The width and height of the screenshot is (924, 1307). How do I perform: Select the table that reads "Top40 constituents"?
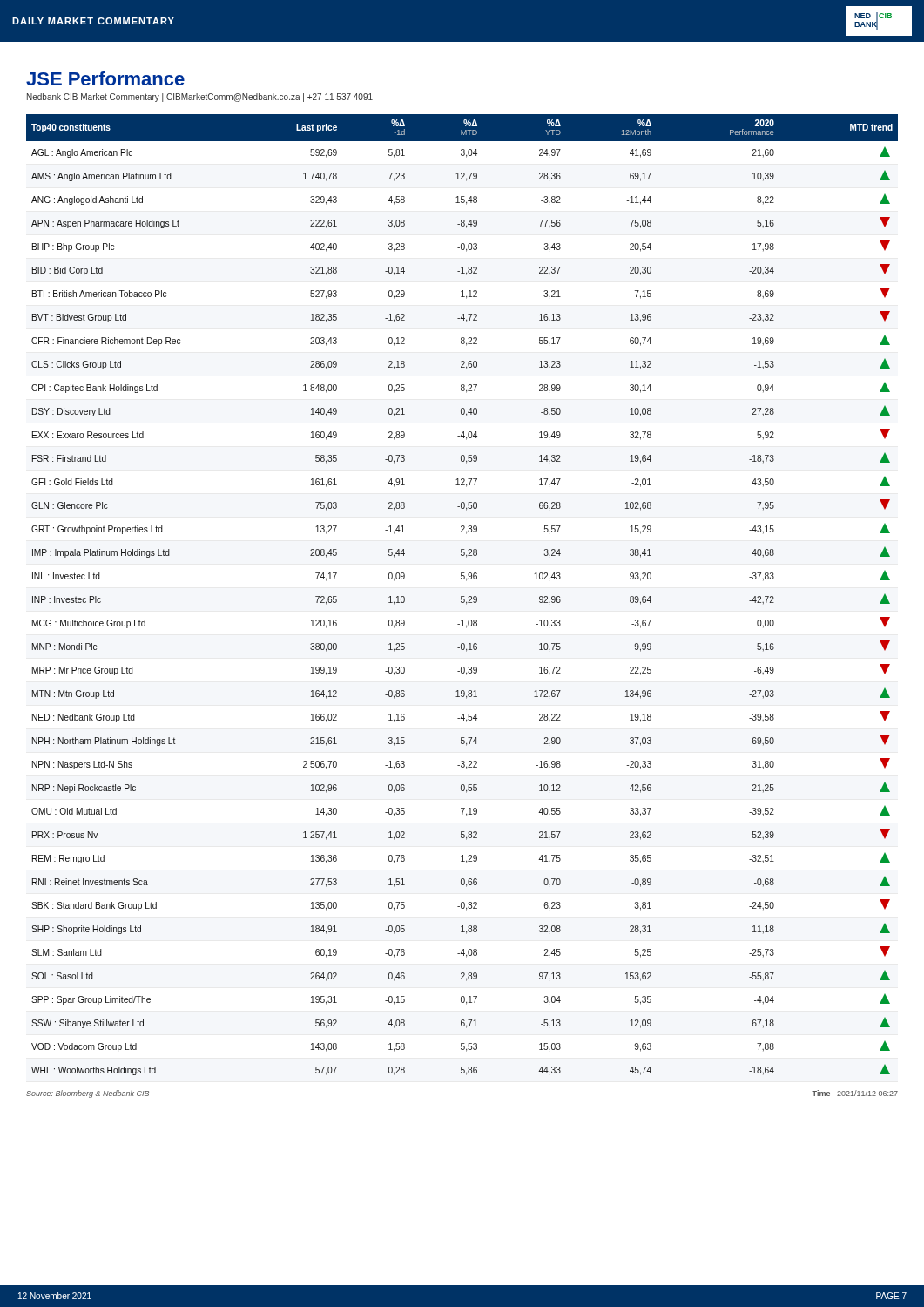pos(462,598)
